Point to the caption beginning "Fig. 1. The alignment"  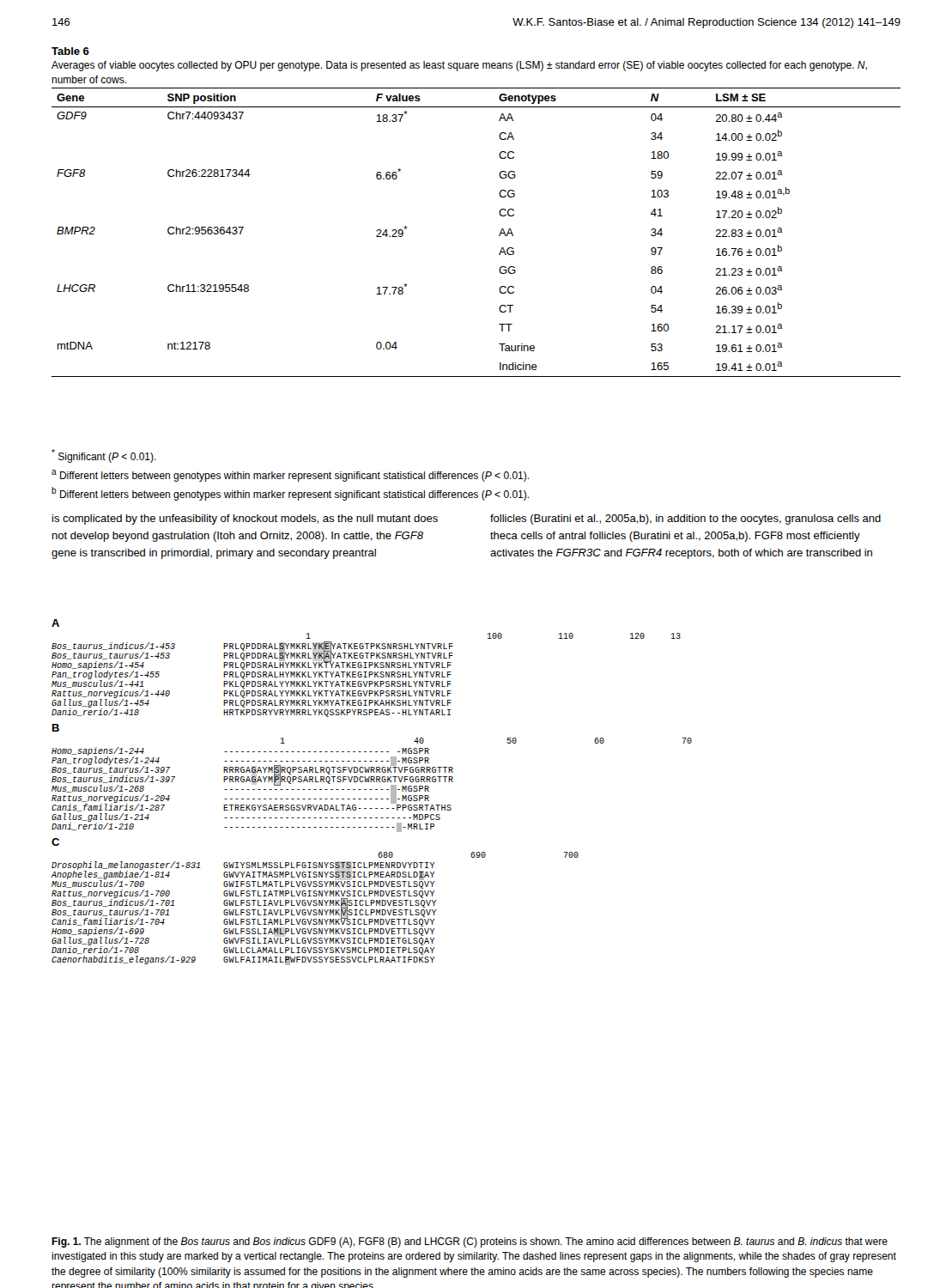[x=474, y=1262]
